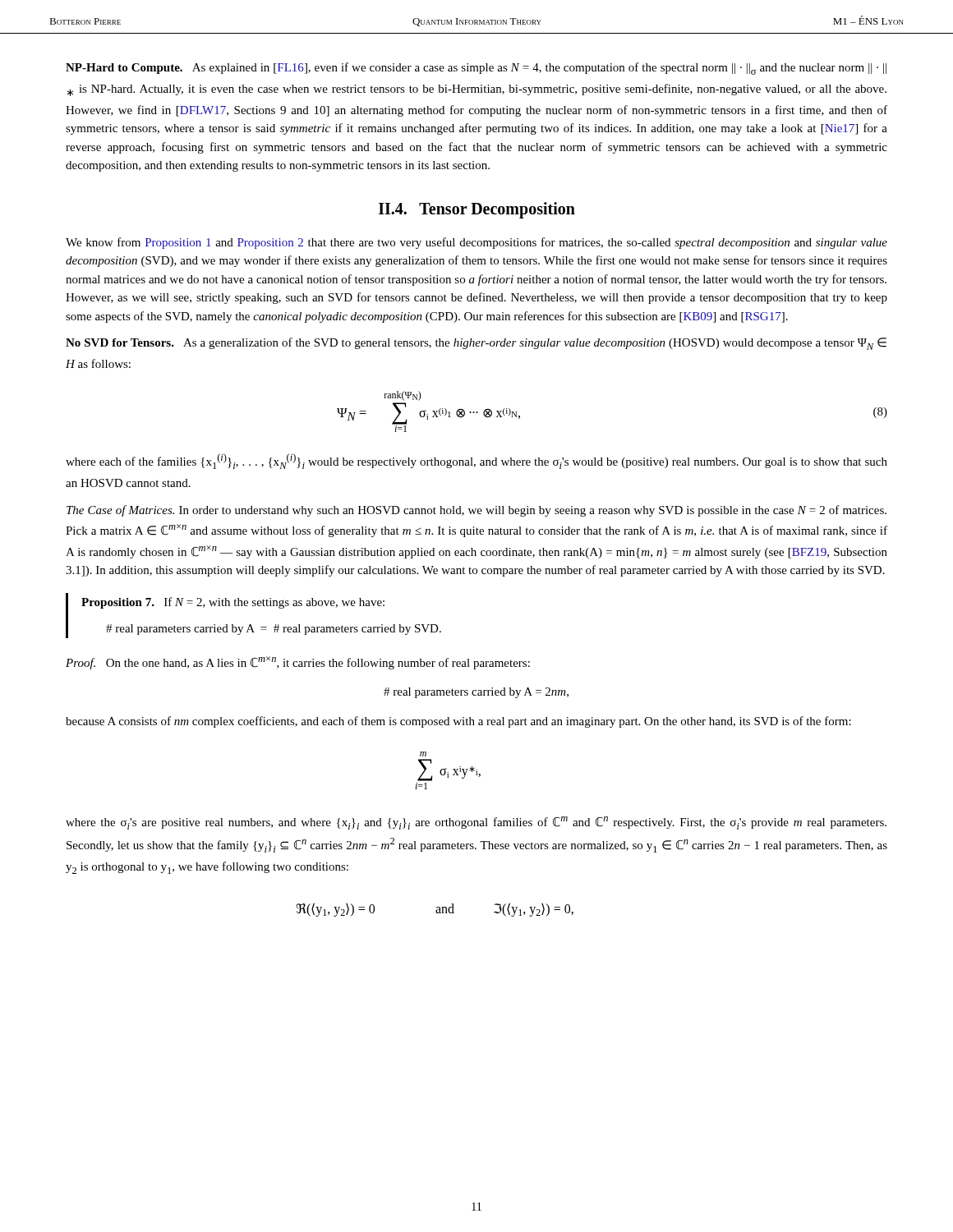
Task: Click the formula that begins "ΨN = rank(ΨN)"
Action: click(403, 396)
